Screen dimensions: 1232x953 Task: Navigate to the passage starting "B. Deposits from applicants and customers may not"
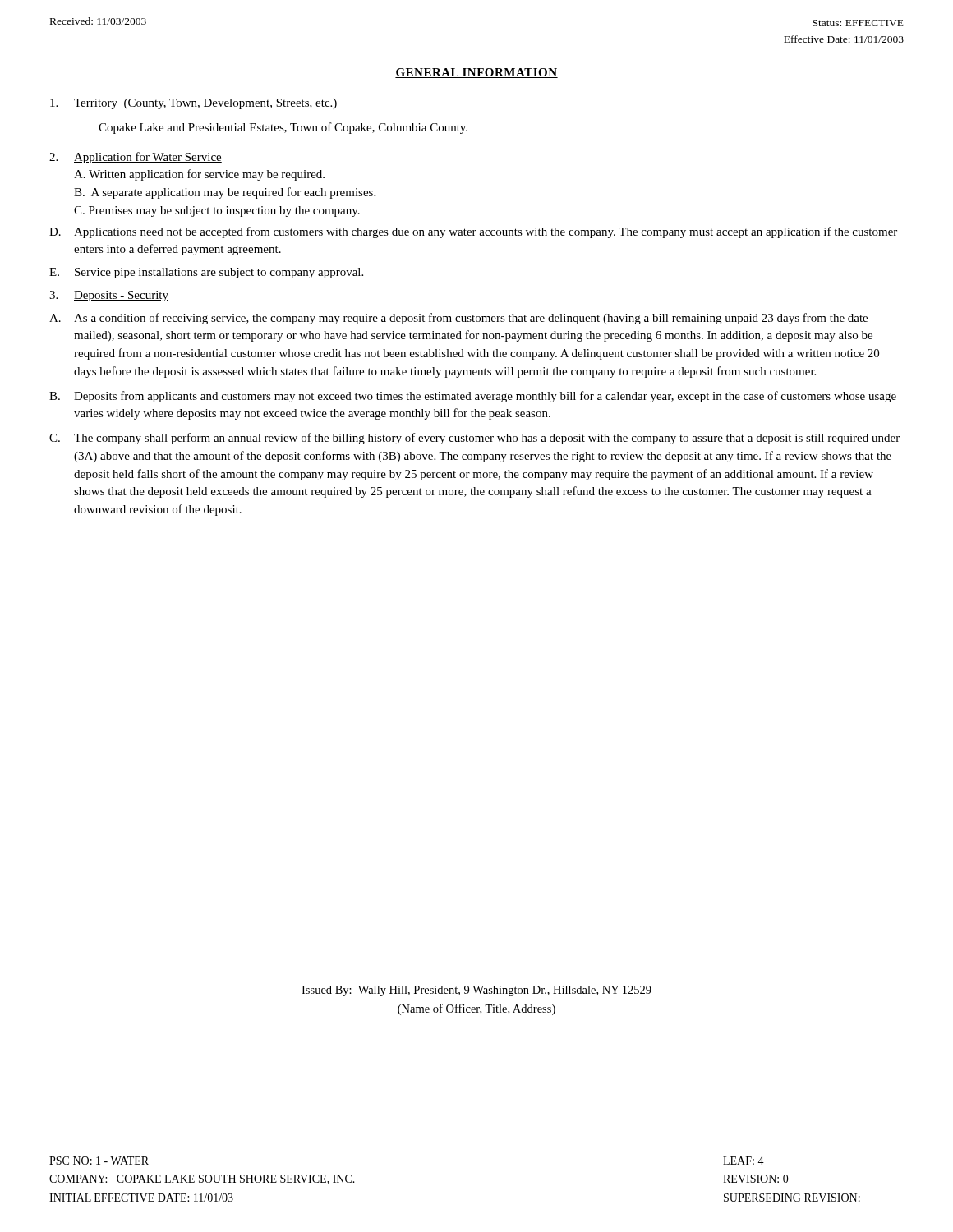click(476, 405)
